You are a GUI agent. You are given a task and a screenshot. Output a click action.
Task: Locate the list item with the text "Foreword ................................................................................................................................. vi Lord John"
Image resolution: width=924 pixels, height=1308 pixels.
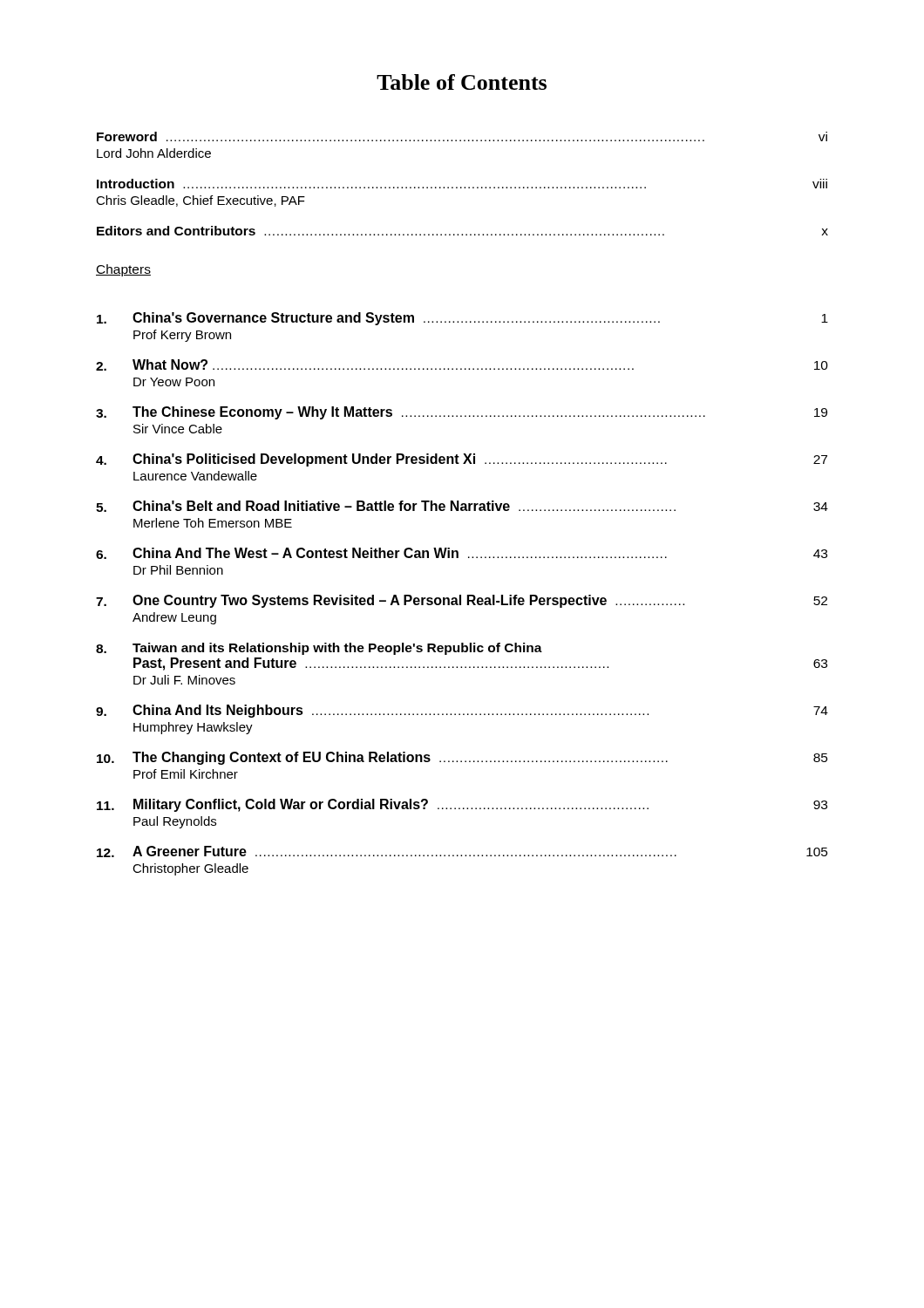[462, 145]
